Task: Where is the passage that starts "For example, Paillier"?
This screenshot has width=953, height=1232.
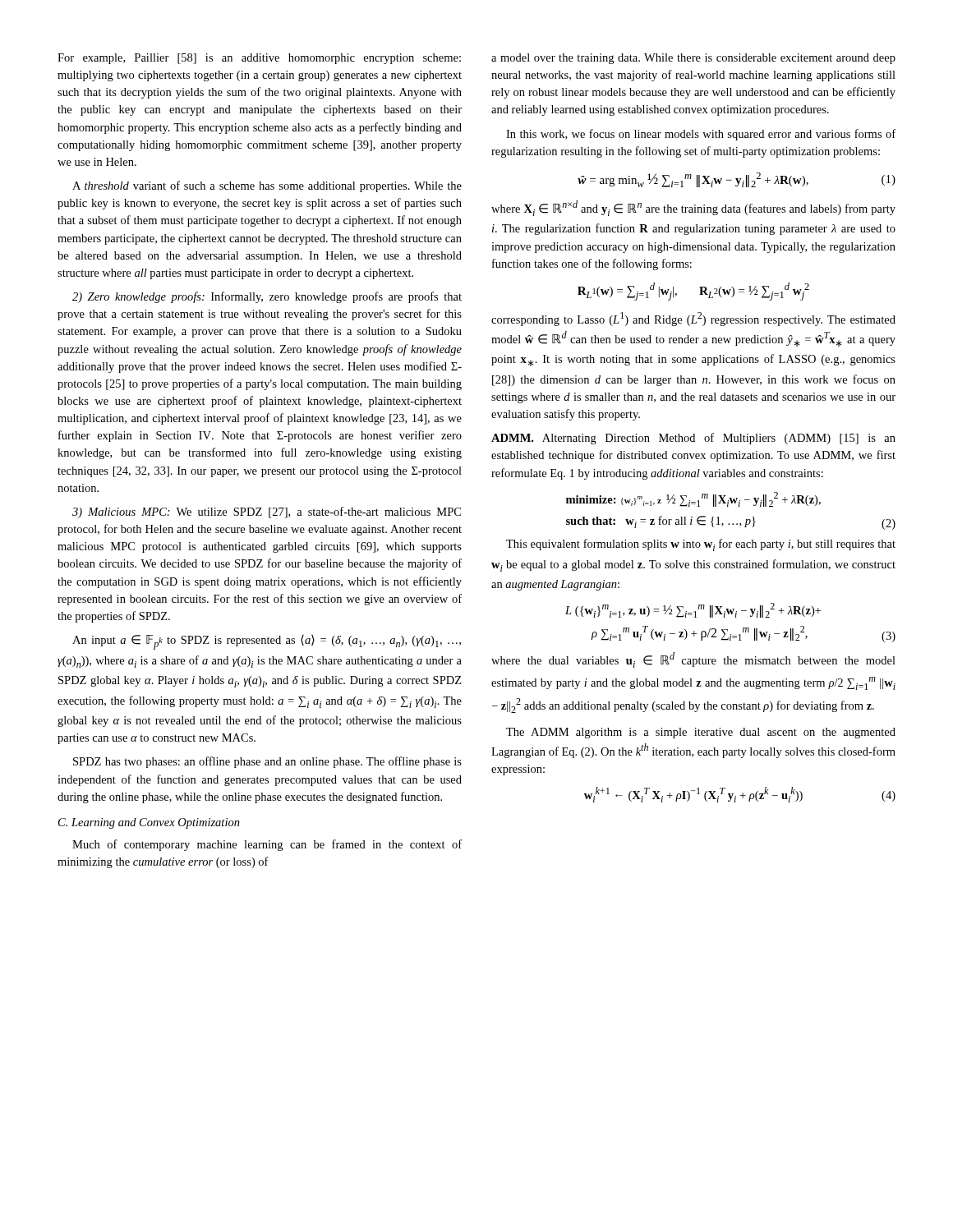Action: coord(260,427)
